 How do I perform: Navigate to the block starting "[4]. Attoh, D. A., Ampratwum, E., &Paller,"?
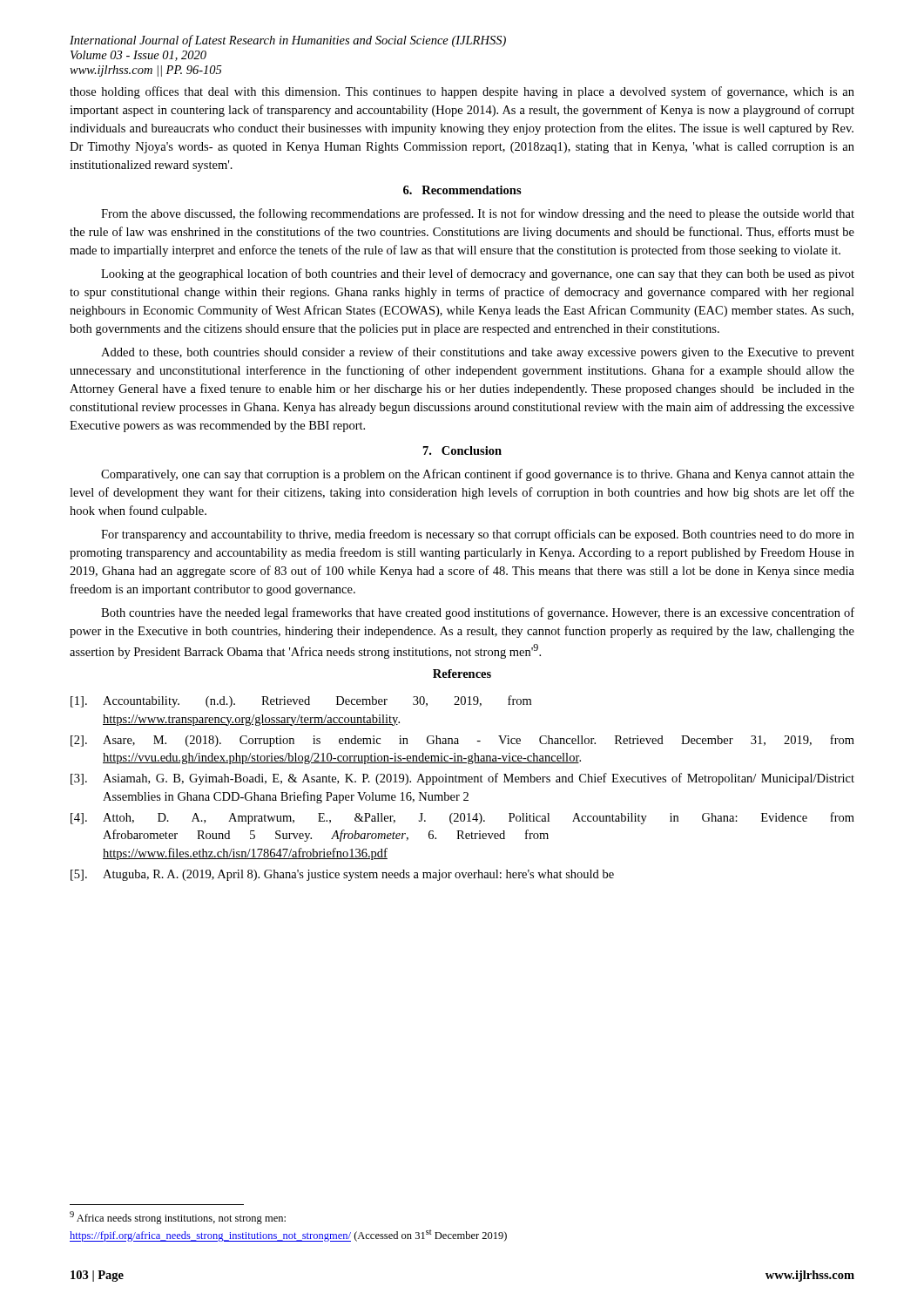462,835
